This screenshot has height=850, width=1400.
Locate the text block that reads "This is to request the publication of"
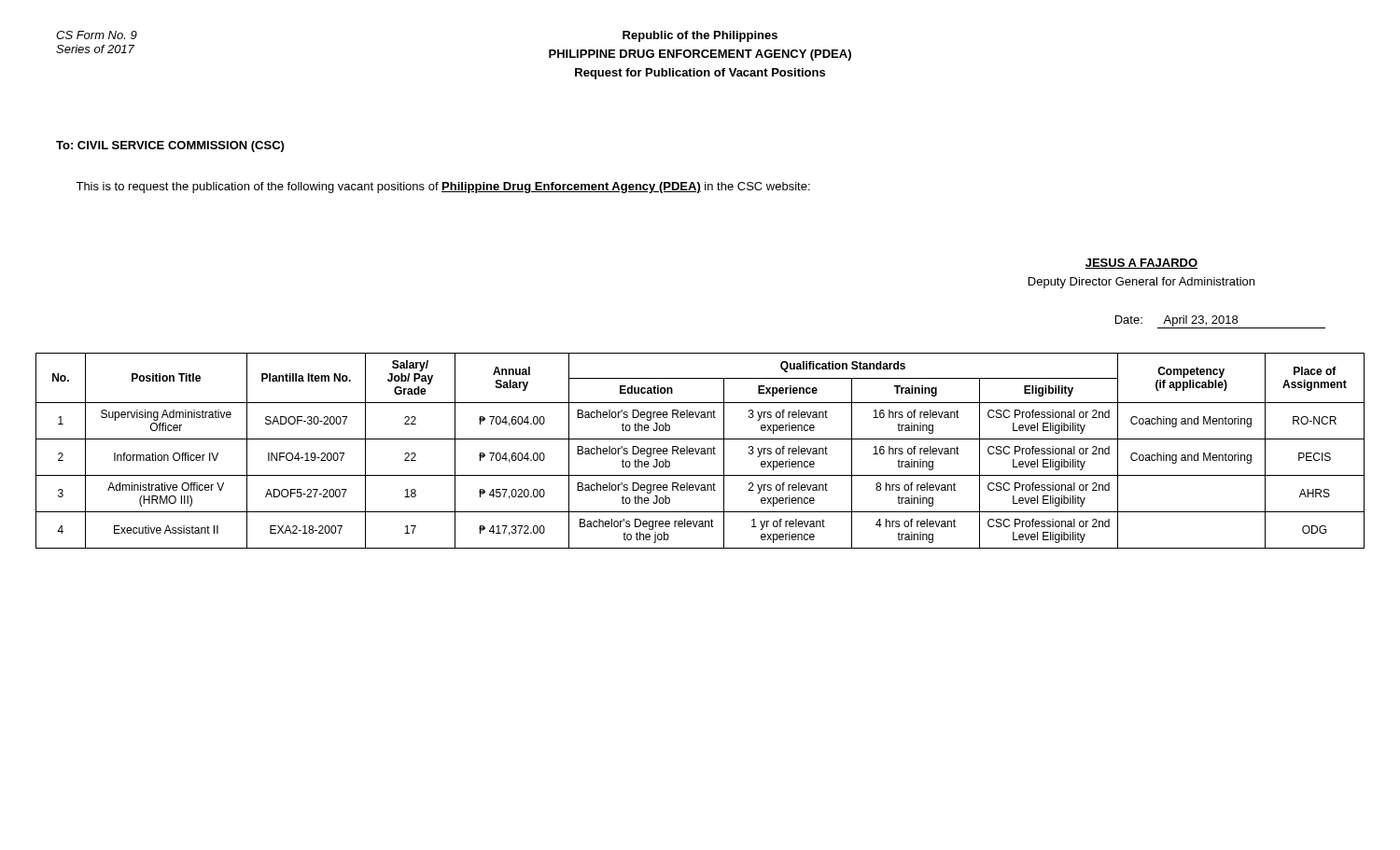pos(433,186)
